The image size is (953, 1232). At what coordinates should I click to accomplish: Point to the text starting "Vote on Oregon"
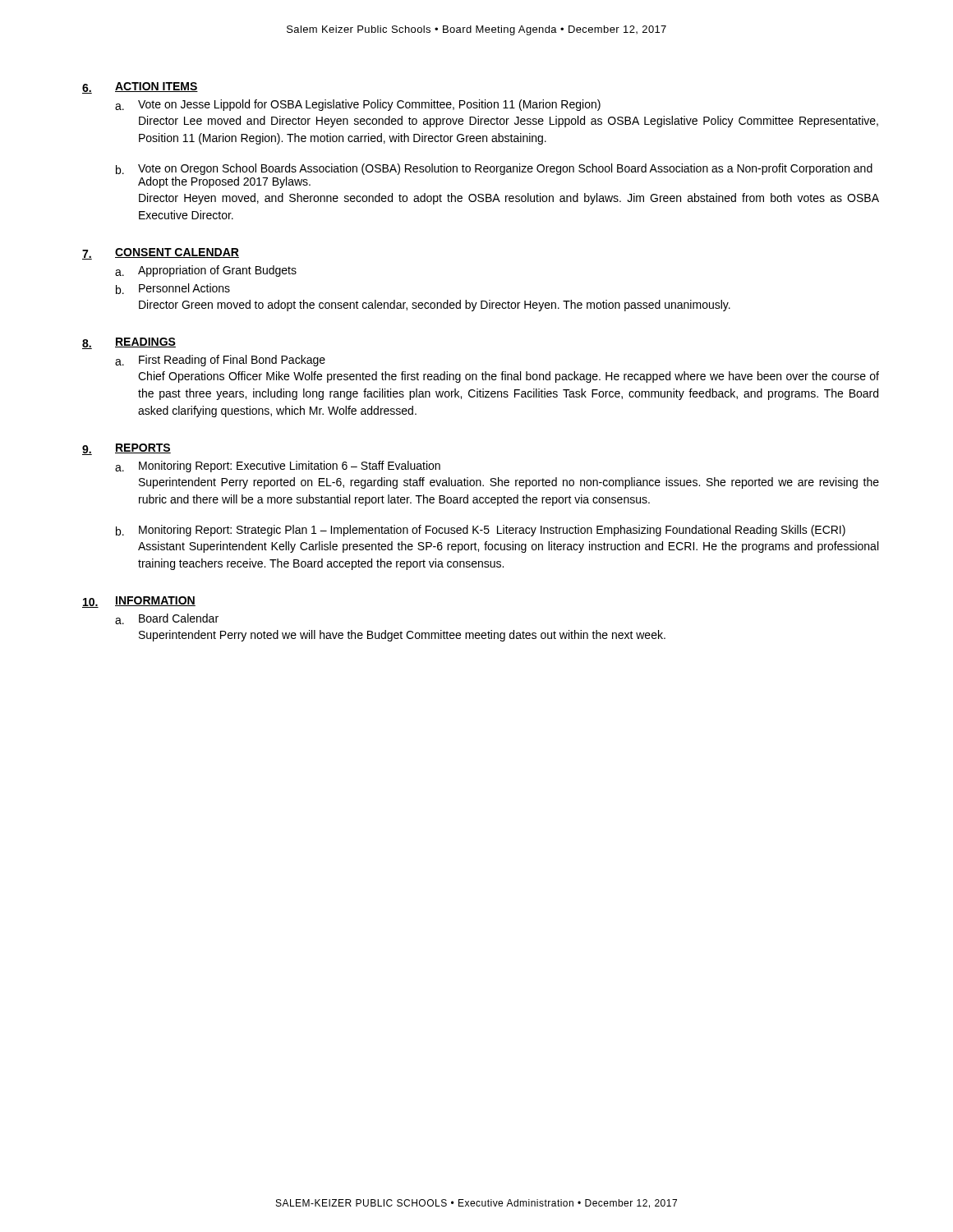pyautogui.click(x=509, y=193)
